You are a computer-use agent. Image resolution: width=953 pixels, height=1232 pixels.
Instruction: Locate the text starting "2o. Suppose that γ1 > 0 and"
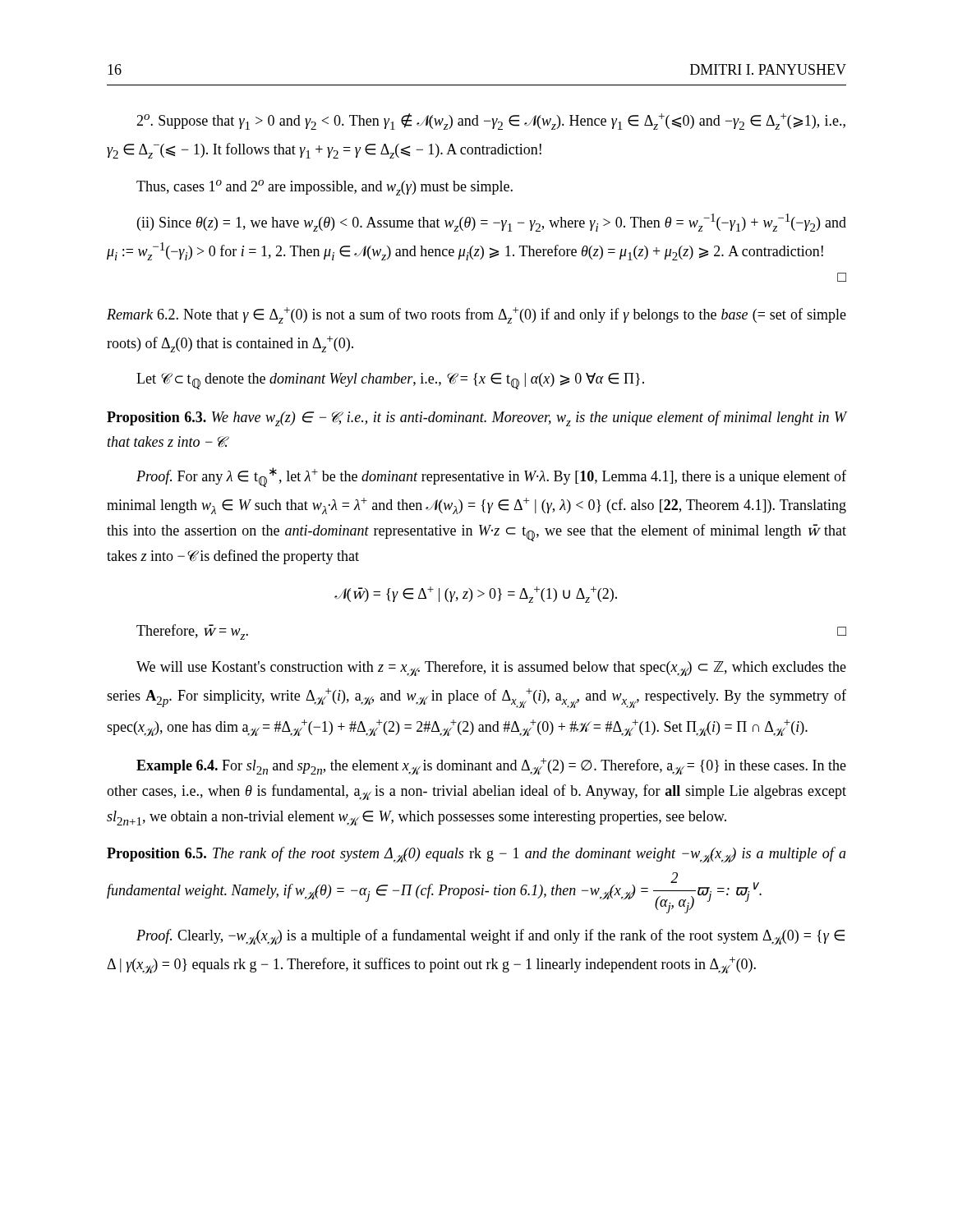[476, 135]
